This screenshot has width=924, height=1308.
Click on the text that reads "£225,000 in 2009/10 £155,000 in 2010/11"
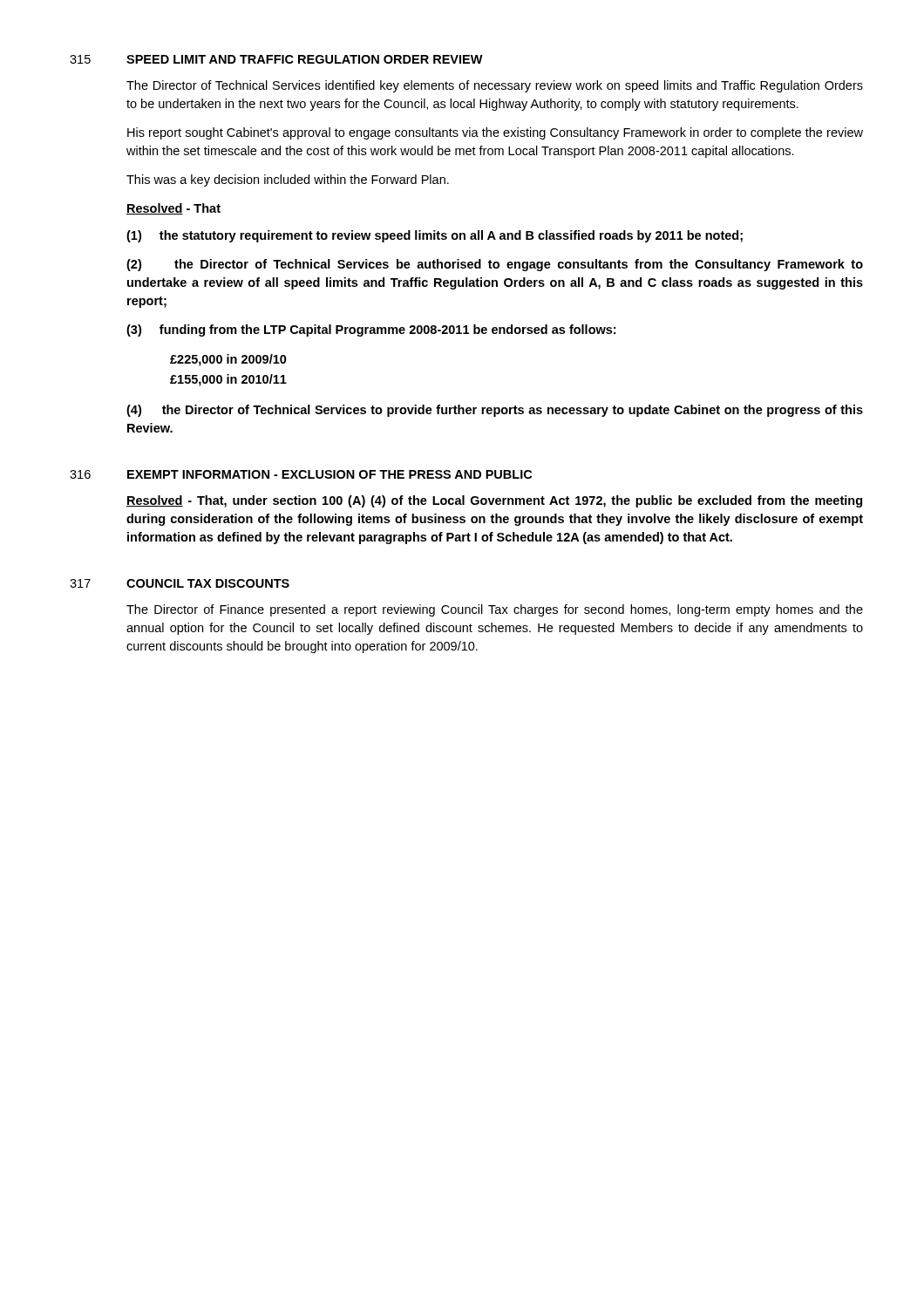coord(228,370)
